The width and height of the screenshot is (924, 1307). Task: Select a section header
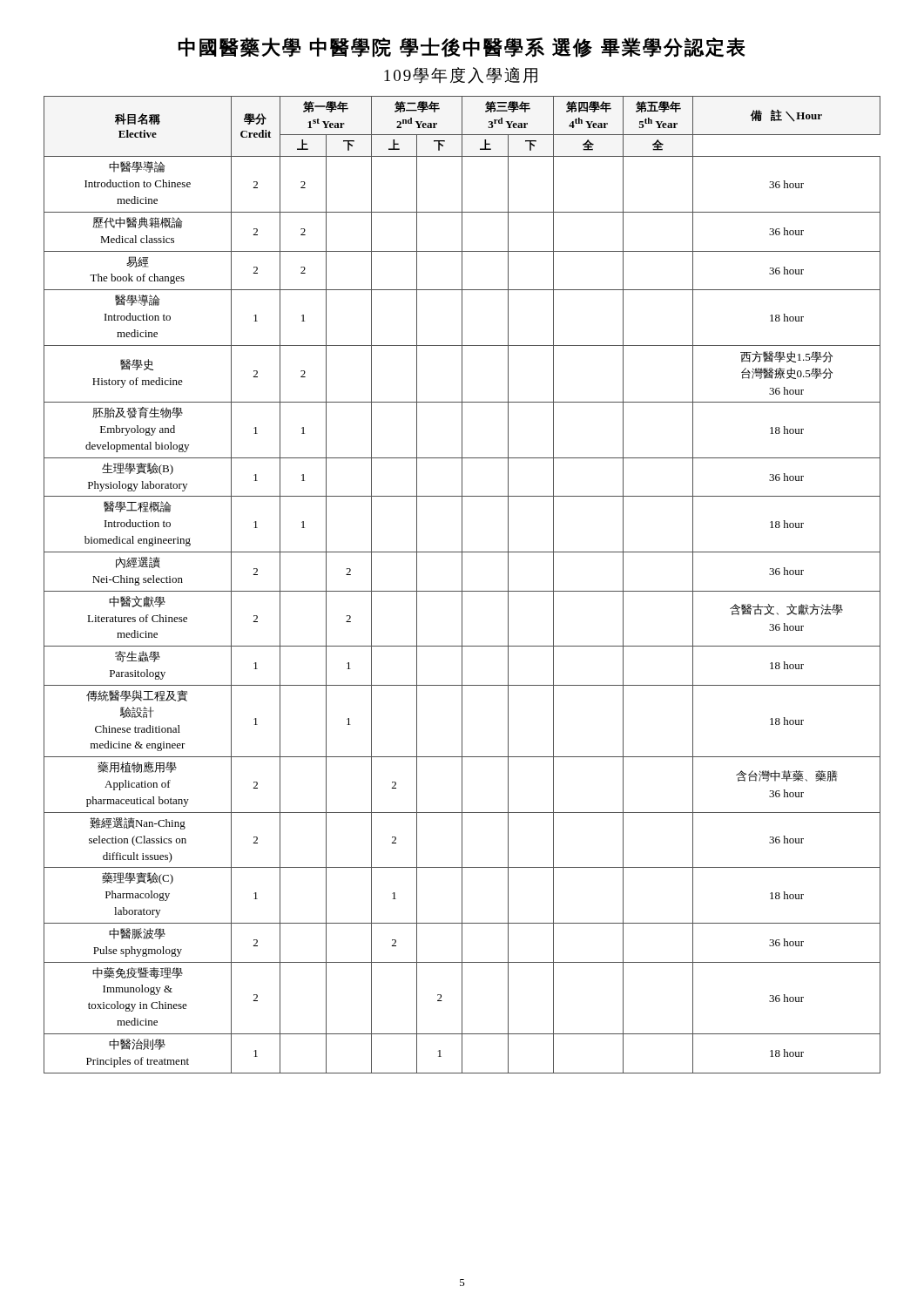tap(462, 75)
